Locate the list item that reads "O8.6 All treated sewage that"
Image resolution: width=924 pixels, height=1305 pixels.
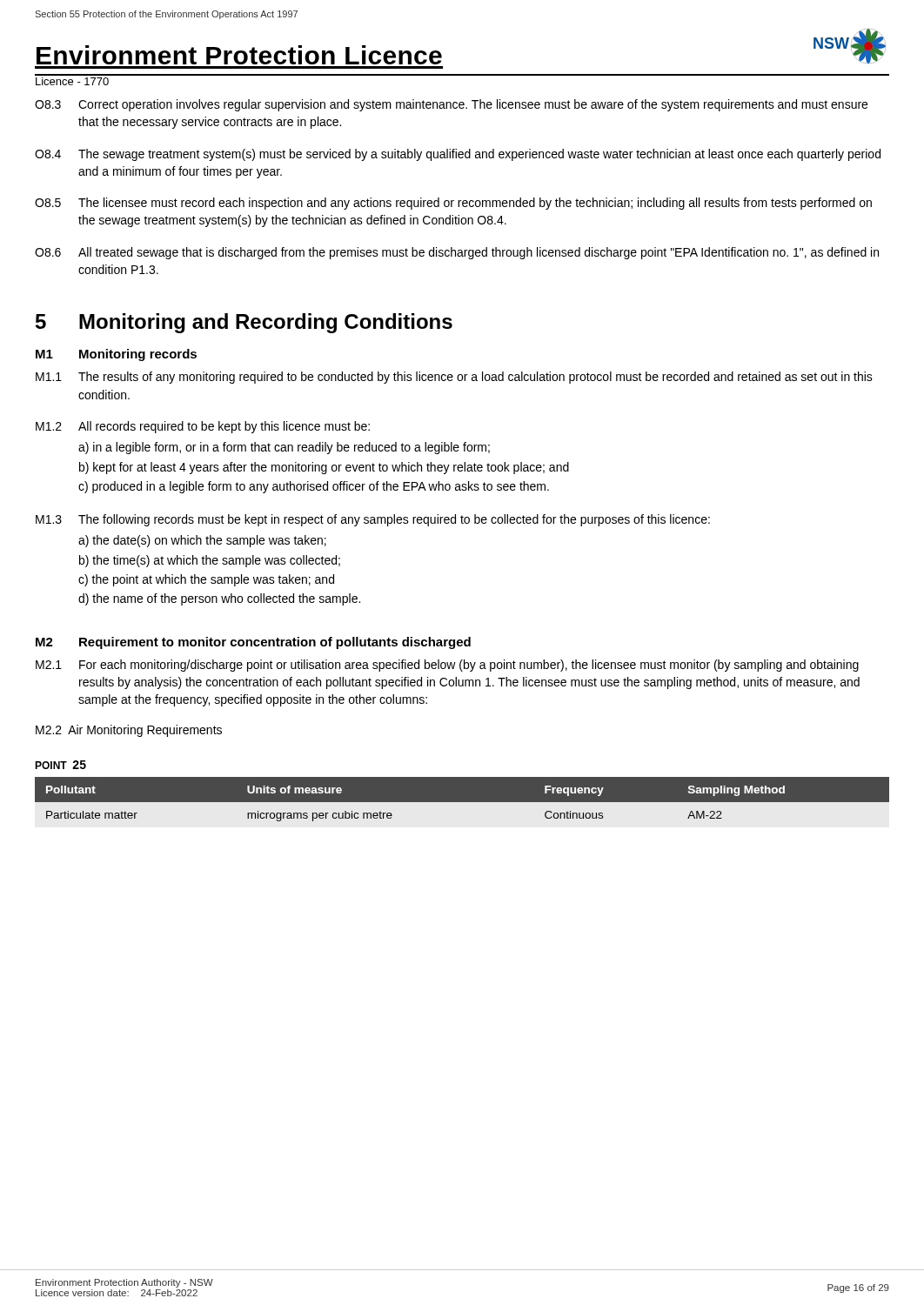click(462, 261)
